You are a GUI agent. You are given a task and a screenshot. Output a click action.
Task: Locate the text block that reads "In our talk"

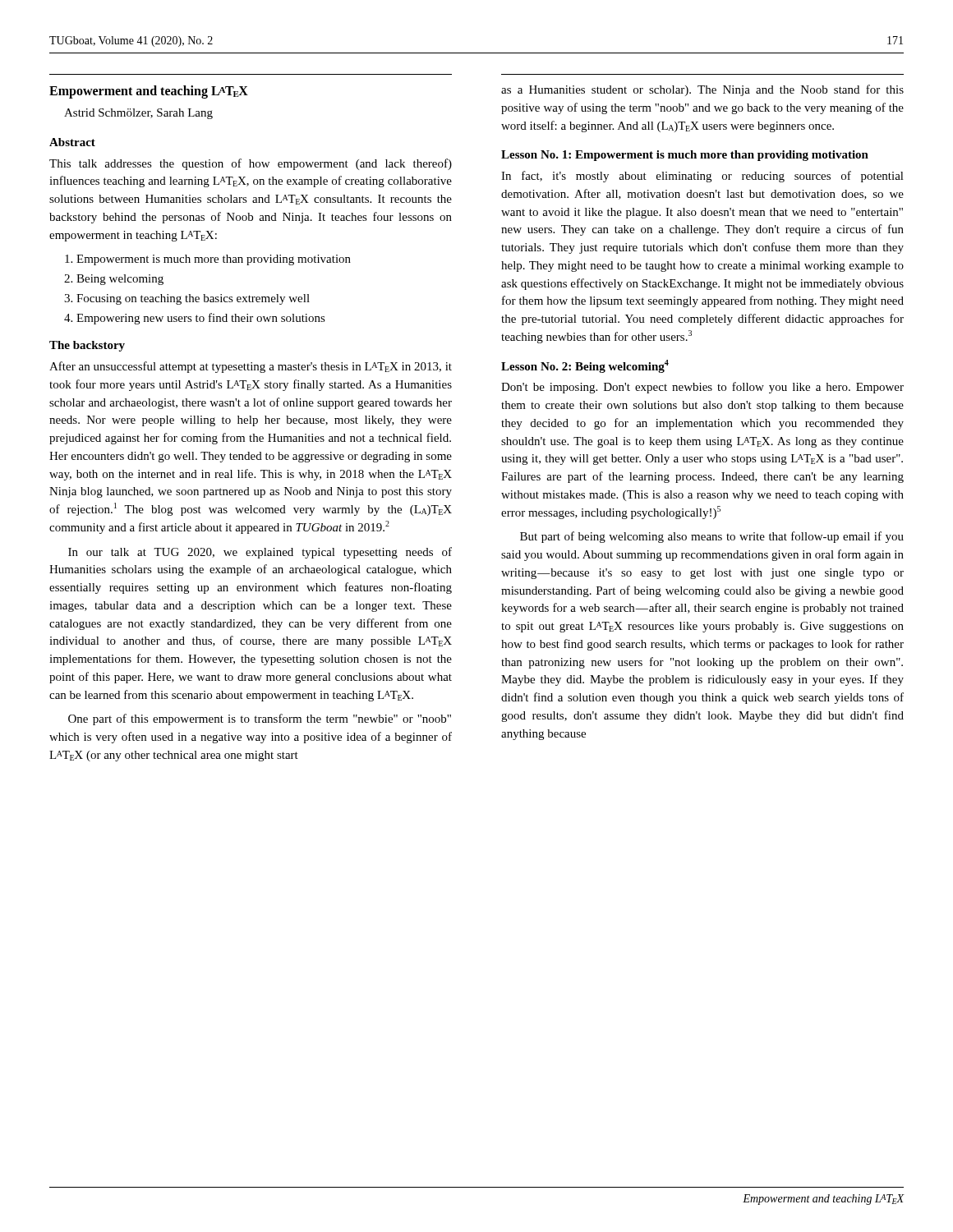[x=251, y=624]
